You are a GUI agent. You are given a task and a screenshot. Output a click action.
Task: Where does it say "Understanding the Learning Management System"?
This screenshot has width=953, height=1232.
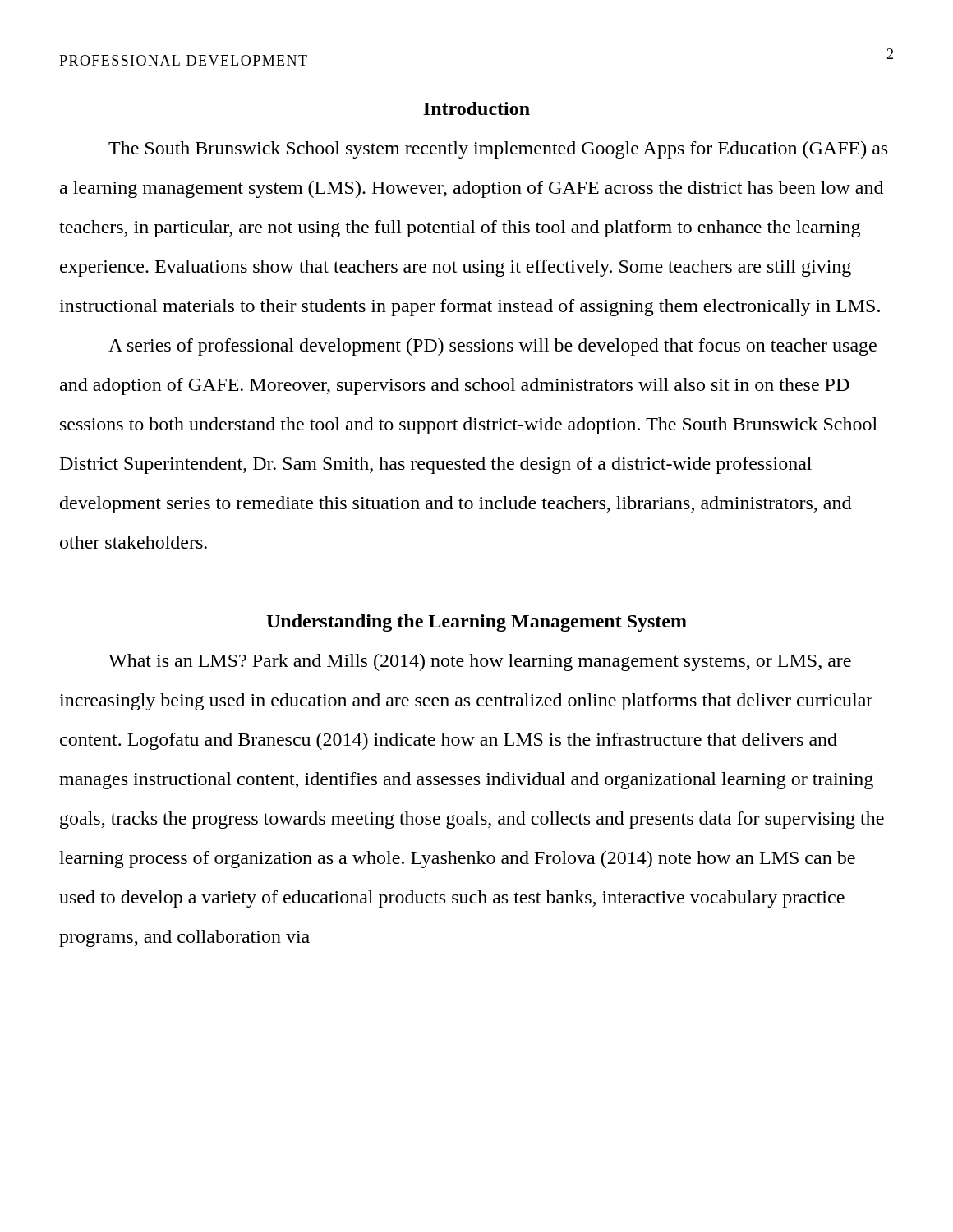pos(476,621)
